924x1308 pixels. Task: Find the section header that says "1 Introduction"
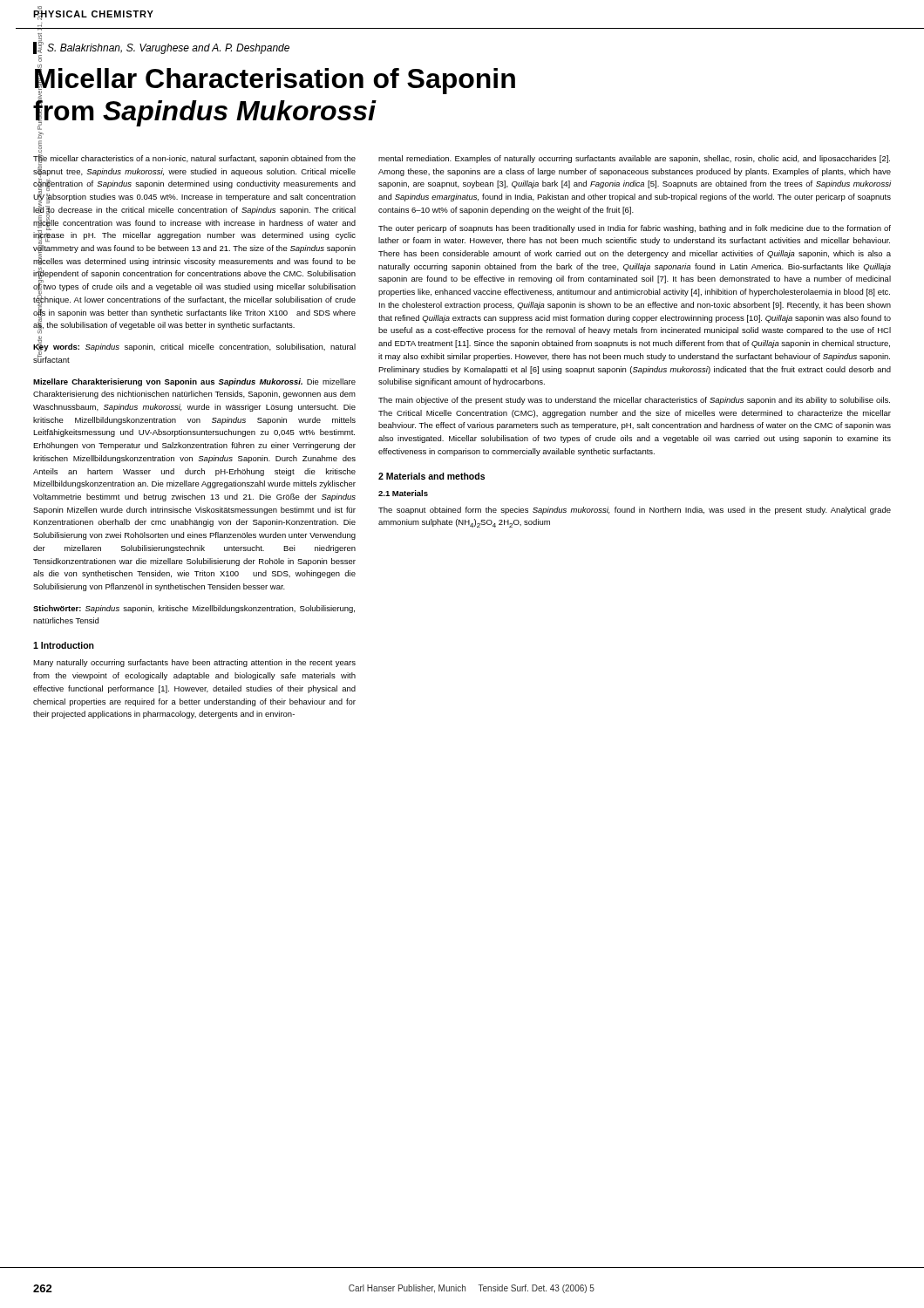click(64, 645)
